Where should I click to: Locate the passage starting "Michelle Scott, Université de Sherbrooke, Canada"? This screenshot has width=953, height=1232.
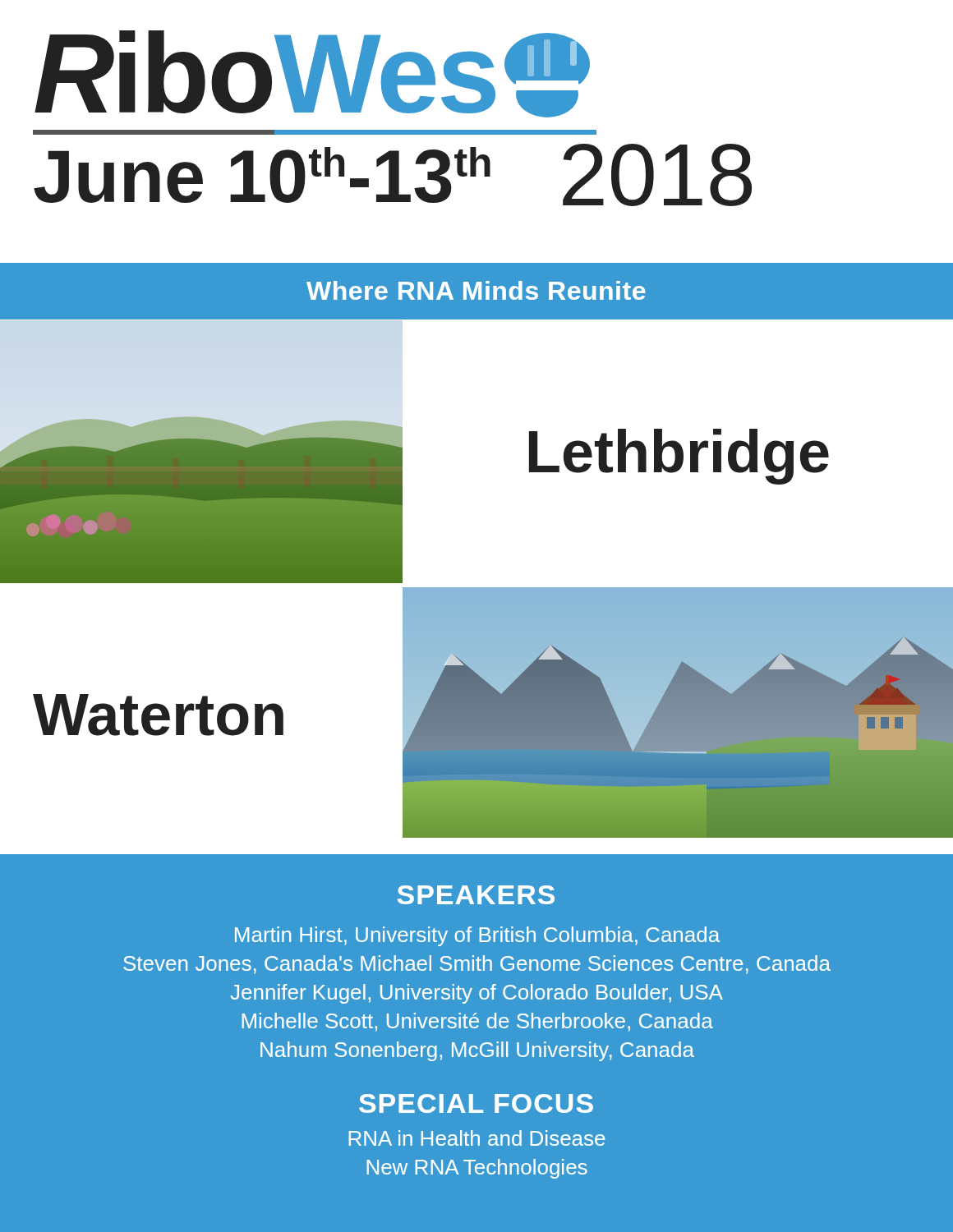tap(476, 1021)
